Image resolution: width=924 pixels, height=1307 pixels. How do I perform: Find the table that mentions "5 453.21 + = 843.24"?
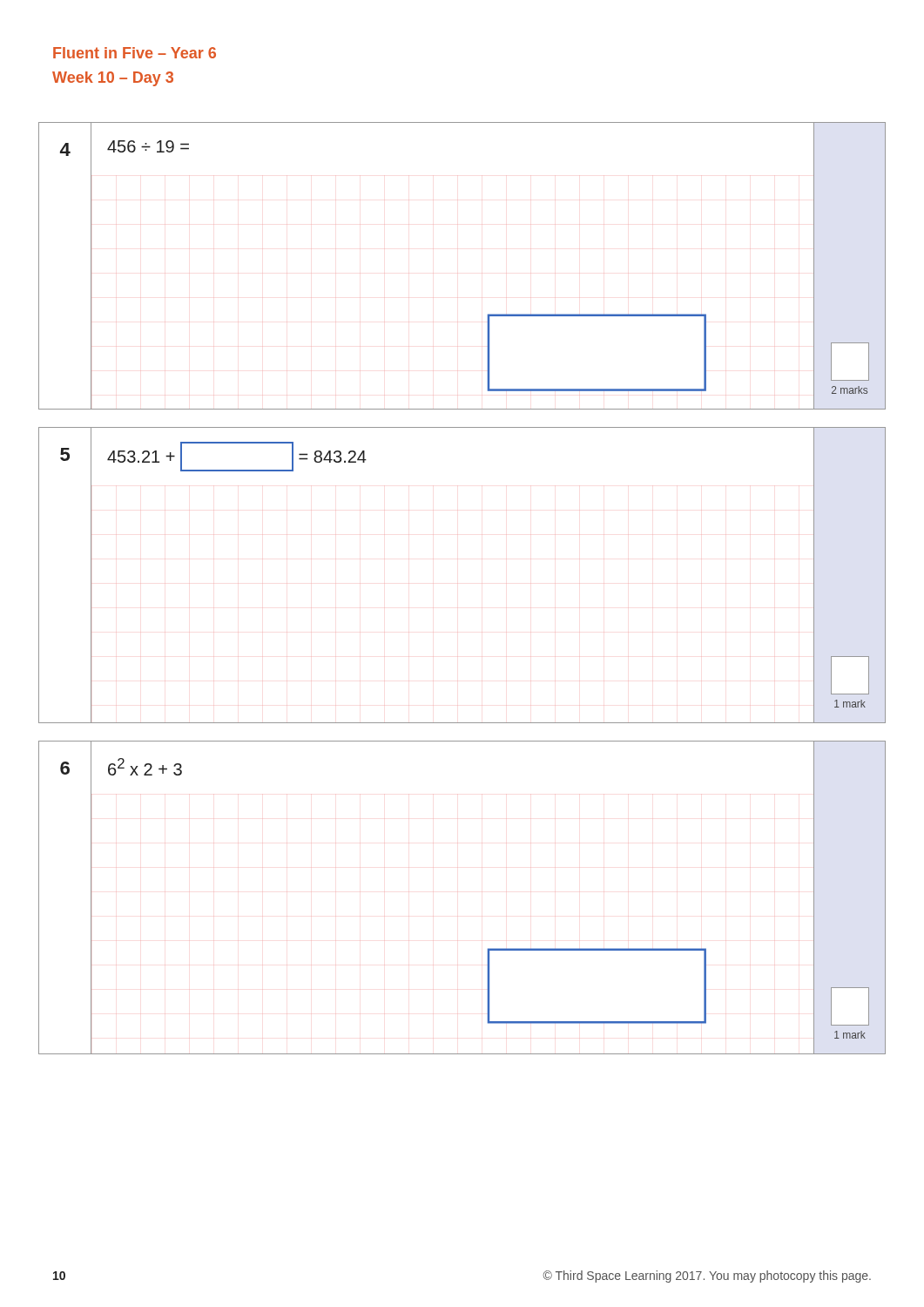(x=462, y=575)
